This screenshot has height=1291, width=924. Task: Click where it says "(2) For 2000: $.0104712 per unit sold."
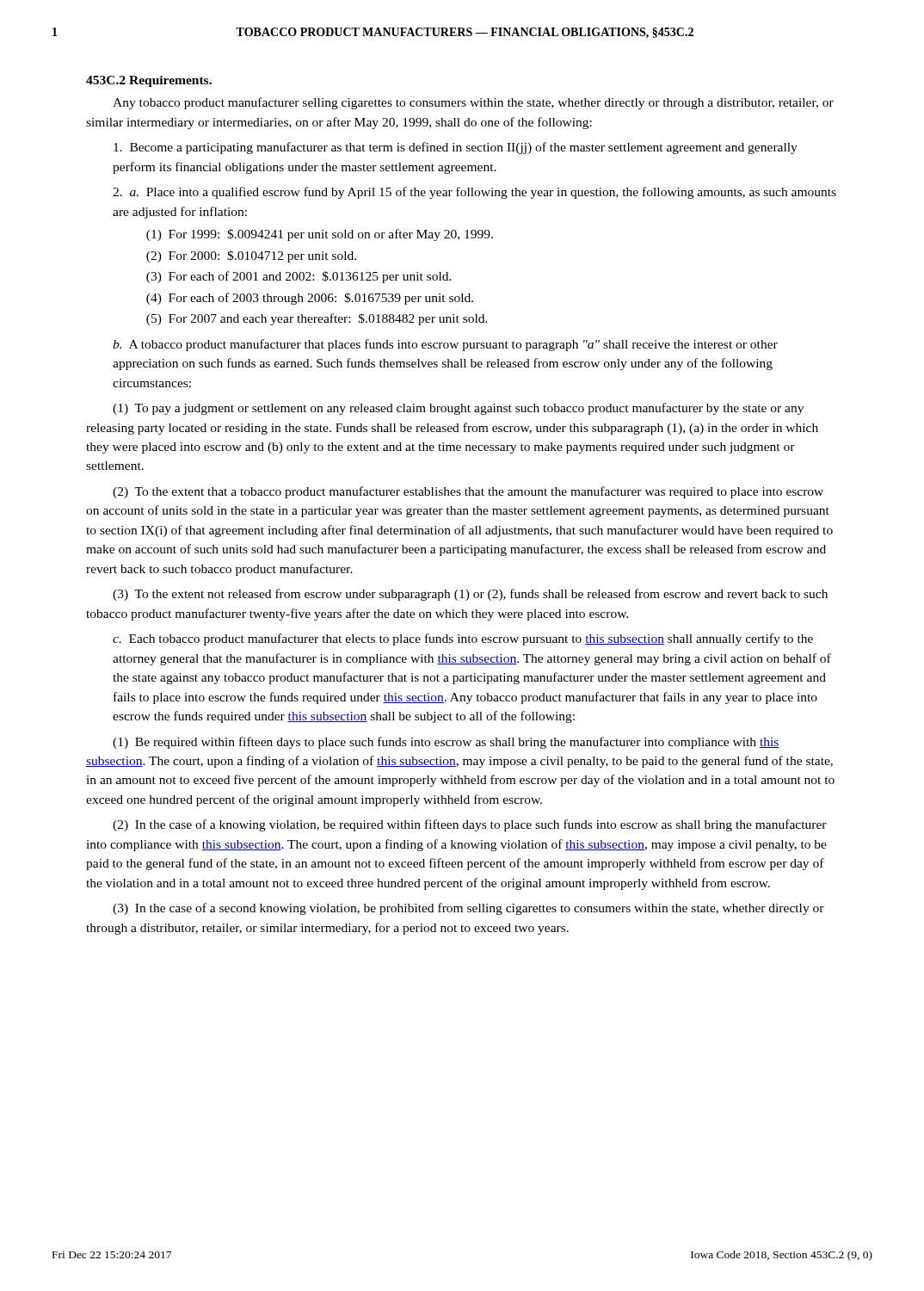[x=252, y=255]
